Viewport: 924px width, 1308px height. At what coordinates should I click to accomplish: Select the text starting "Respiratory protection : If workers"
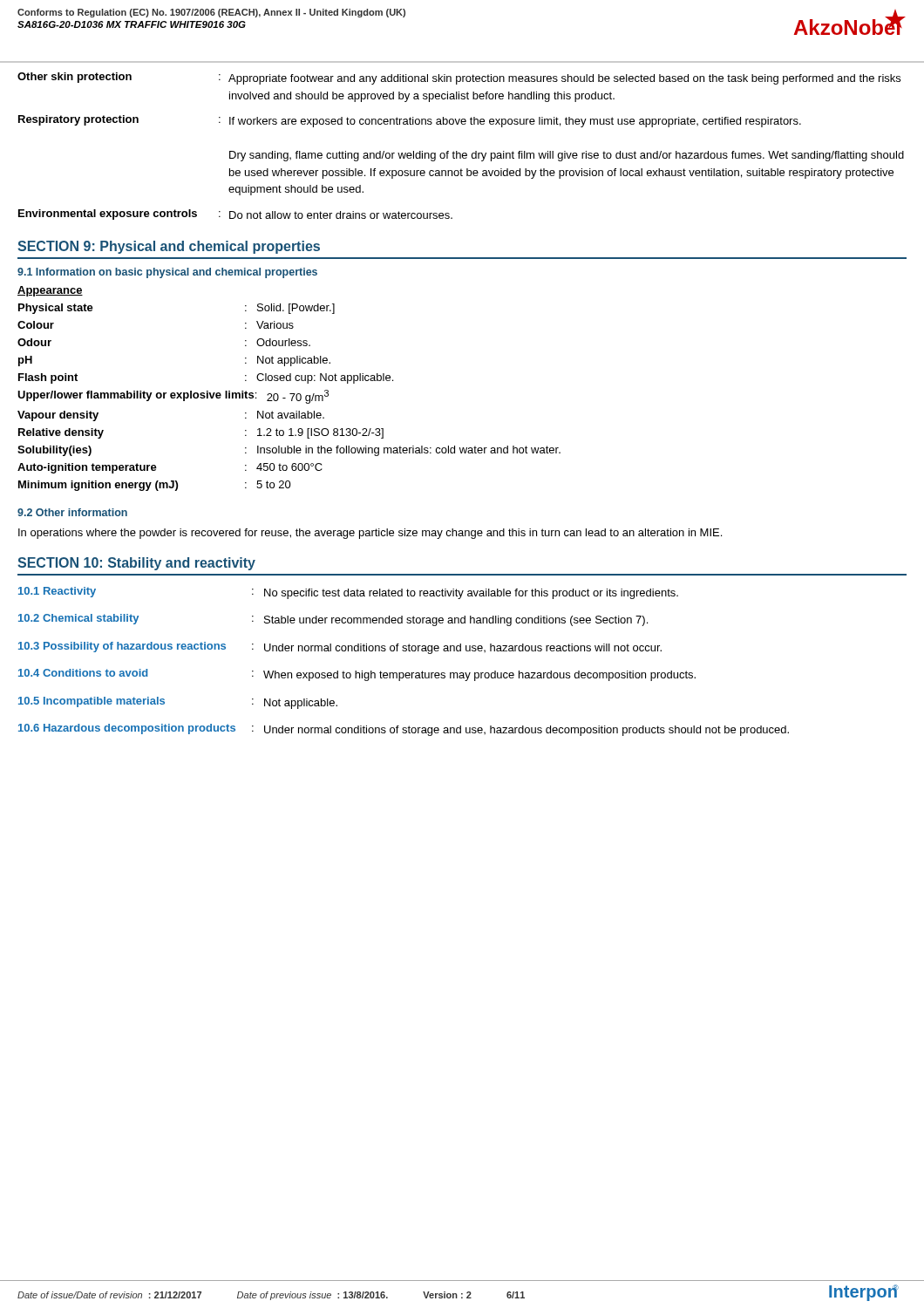click(462, 155)
